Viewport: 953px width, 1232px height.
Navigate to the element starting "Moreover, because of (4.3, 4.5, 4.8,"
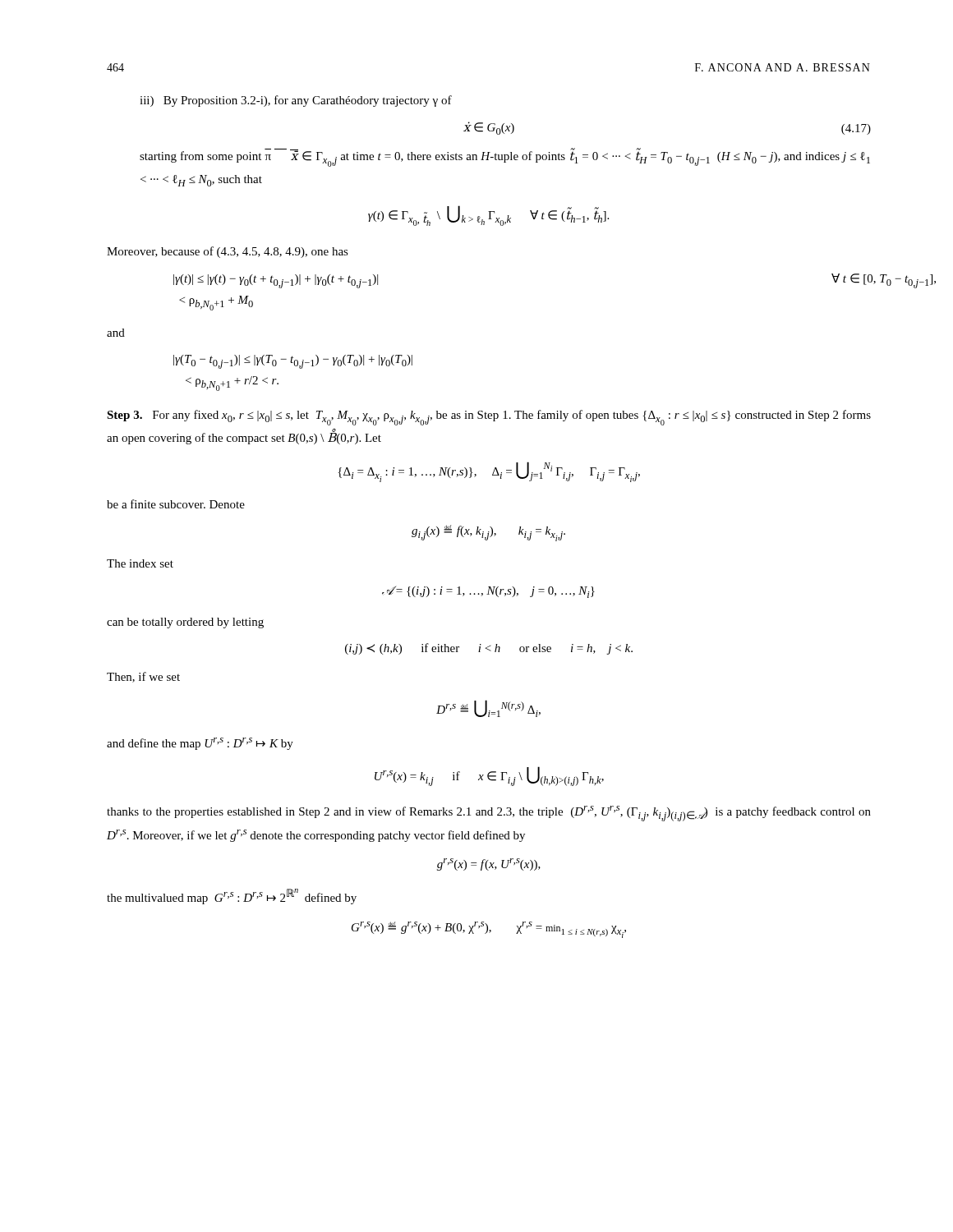228,252
